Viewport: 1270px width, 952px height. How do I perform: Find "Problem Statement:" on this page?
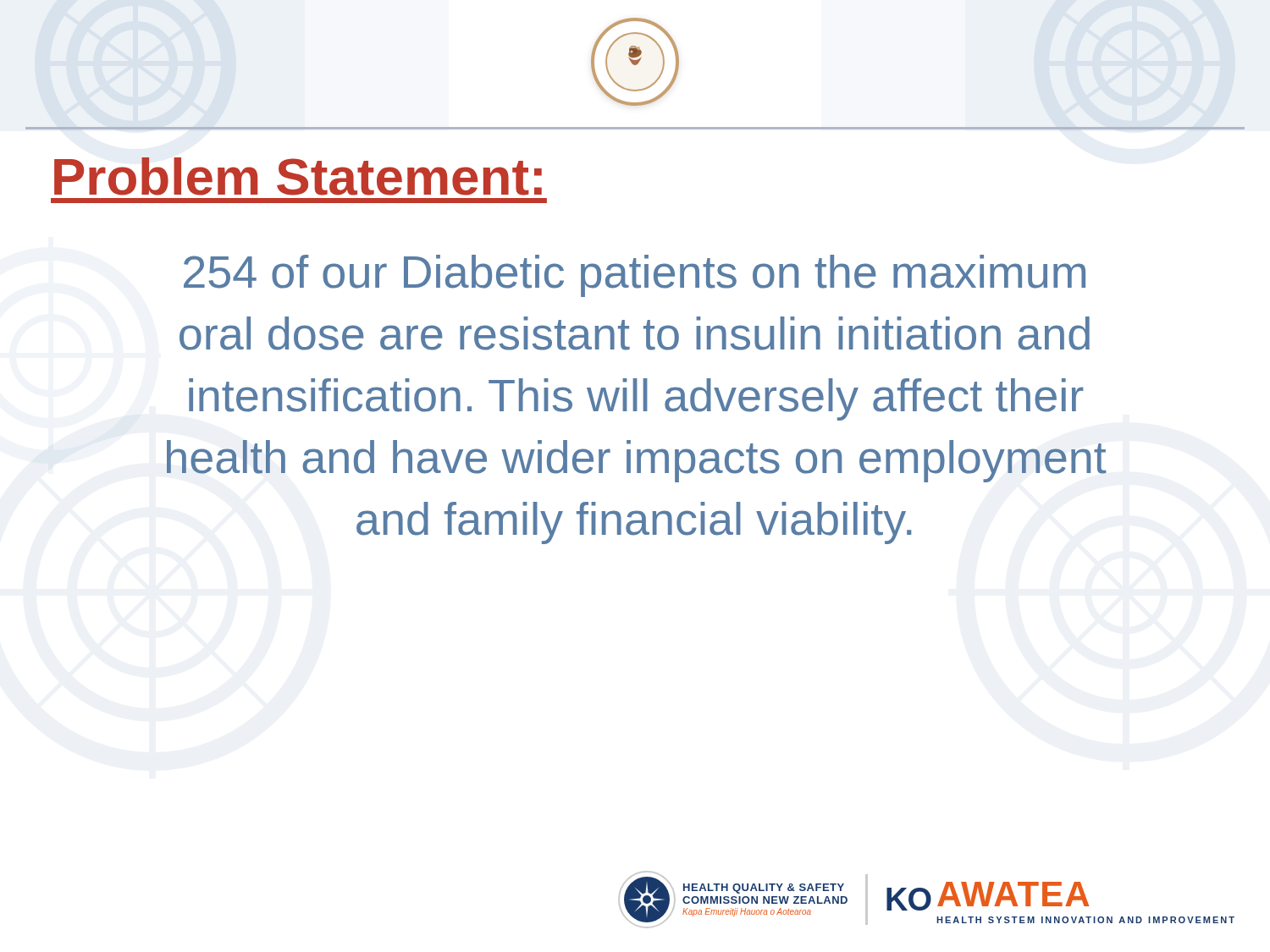pos(299,177)
